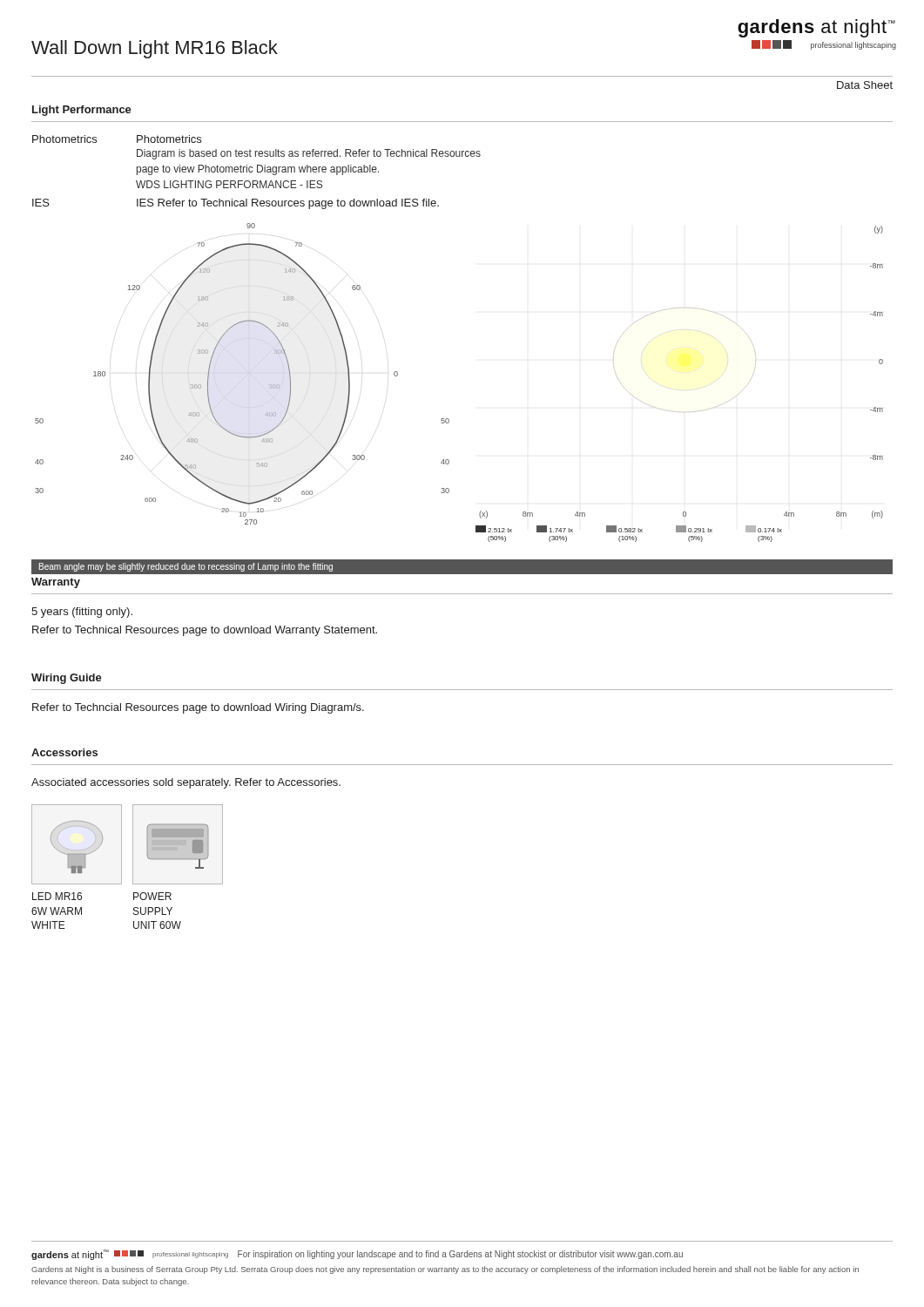The width and height of the screenshot is (924, 1307).
Task: Find the element starting "Wall Down Light MR16 Black"
Action: tap(154, 48)
